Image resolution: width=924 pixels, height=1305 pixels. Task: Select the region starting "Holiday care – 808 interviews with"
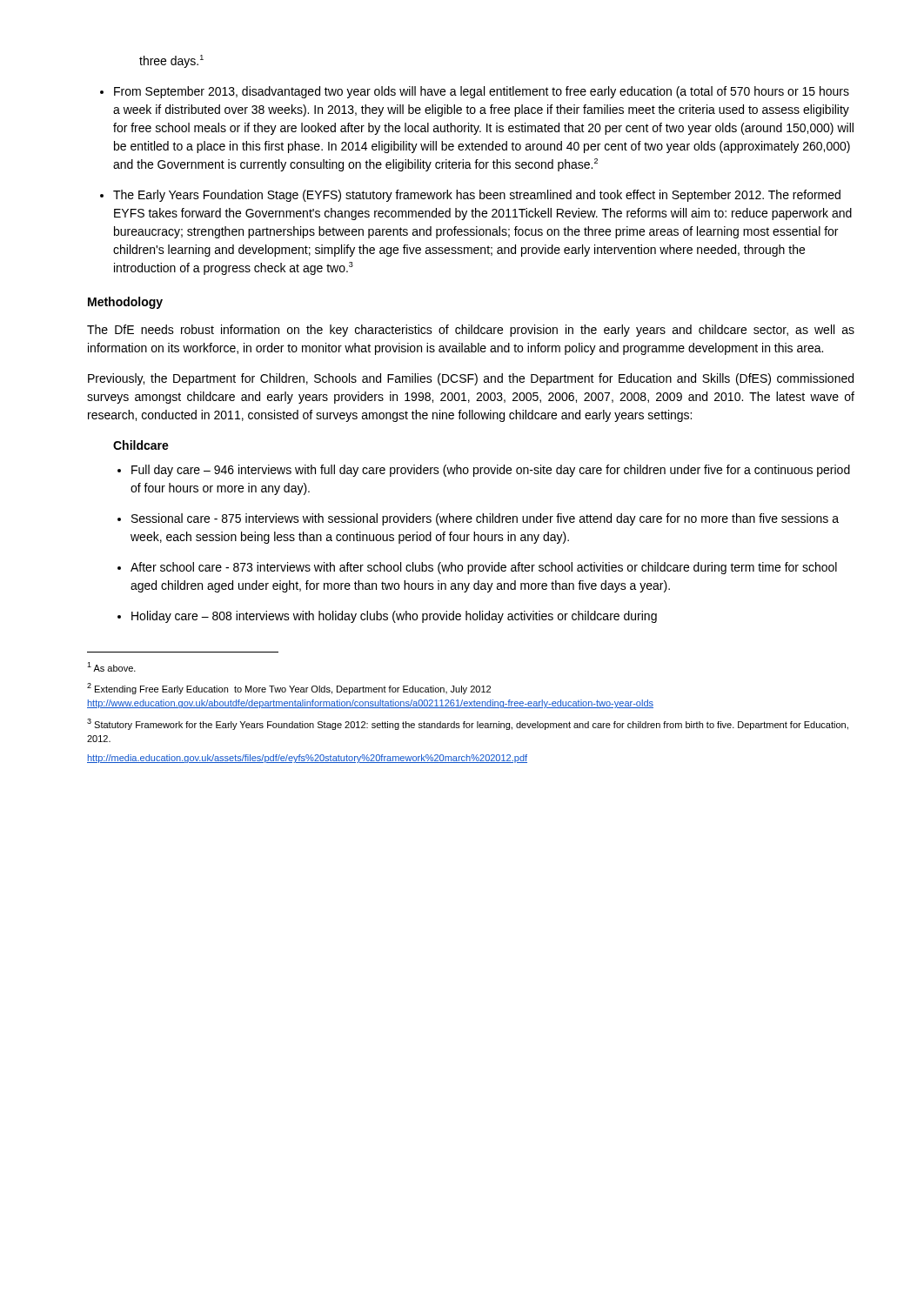point(394,616)
